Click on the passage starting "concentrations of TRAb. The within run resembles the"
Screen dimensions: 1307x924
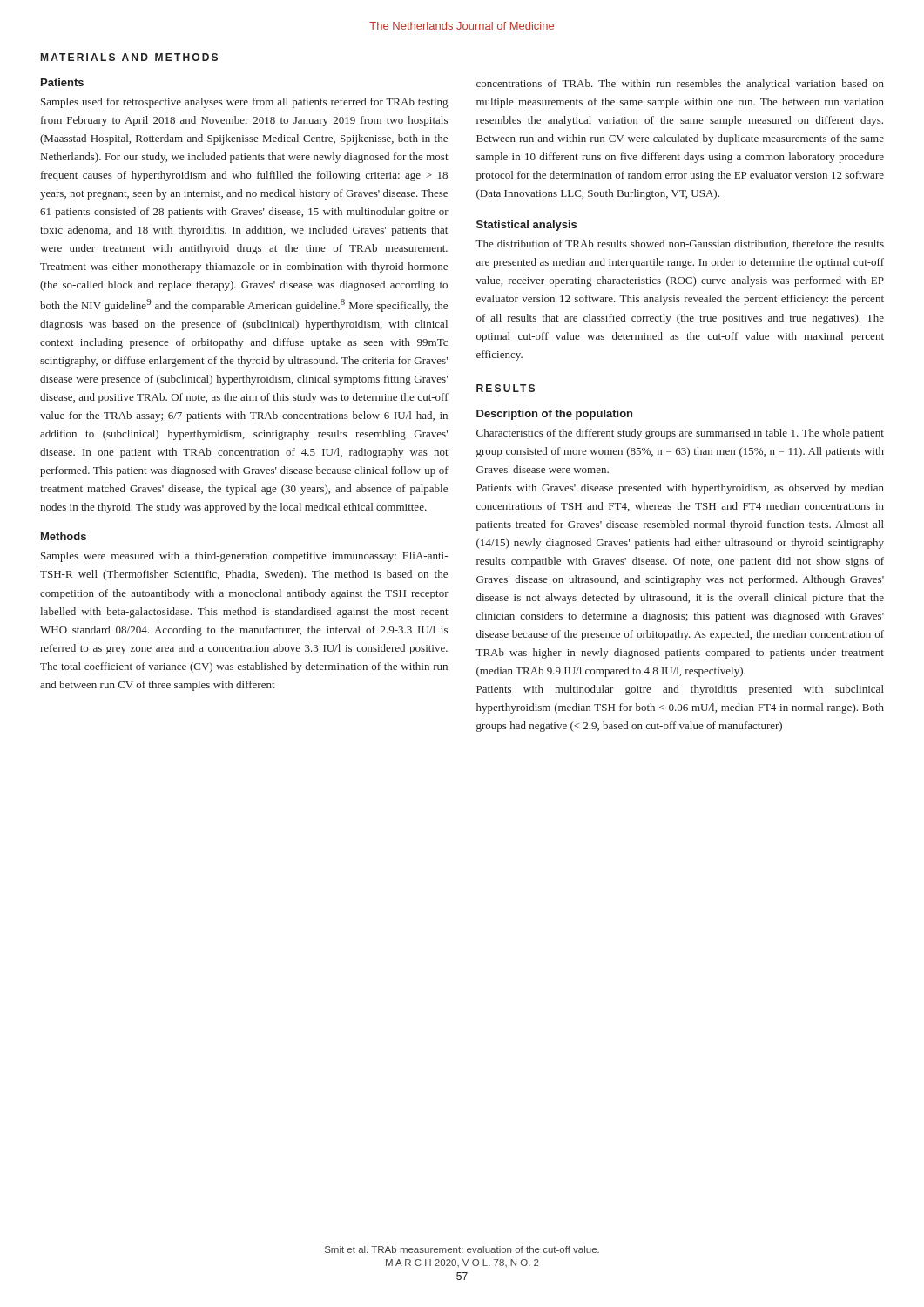(x=680, y=138)
